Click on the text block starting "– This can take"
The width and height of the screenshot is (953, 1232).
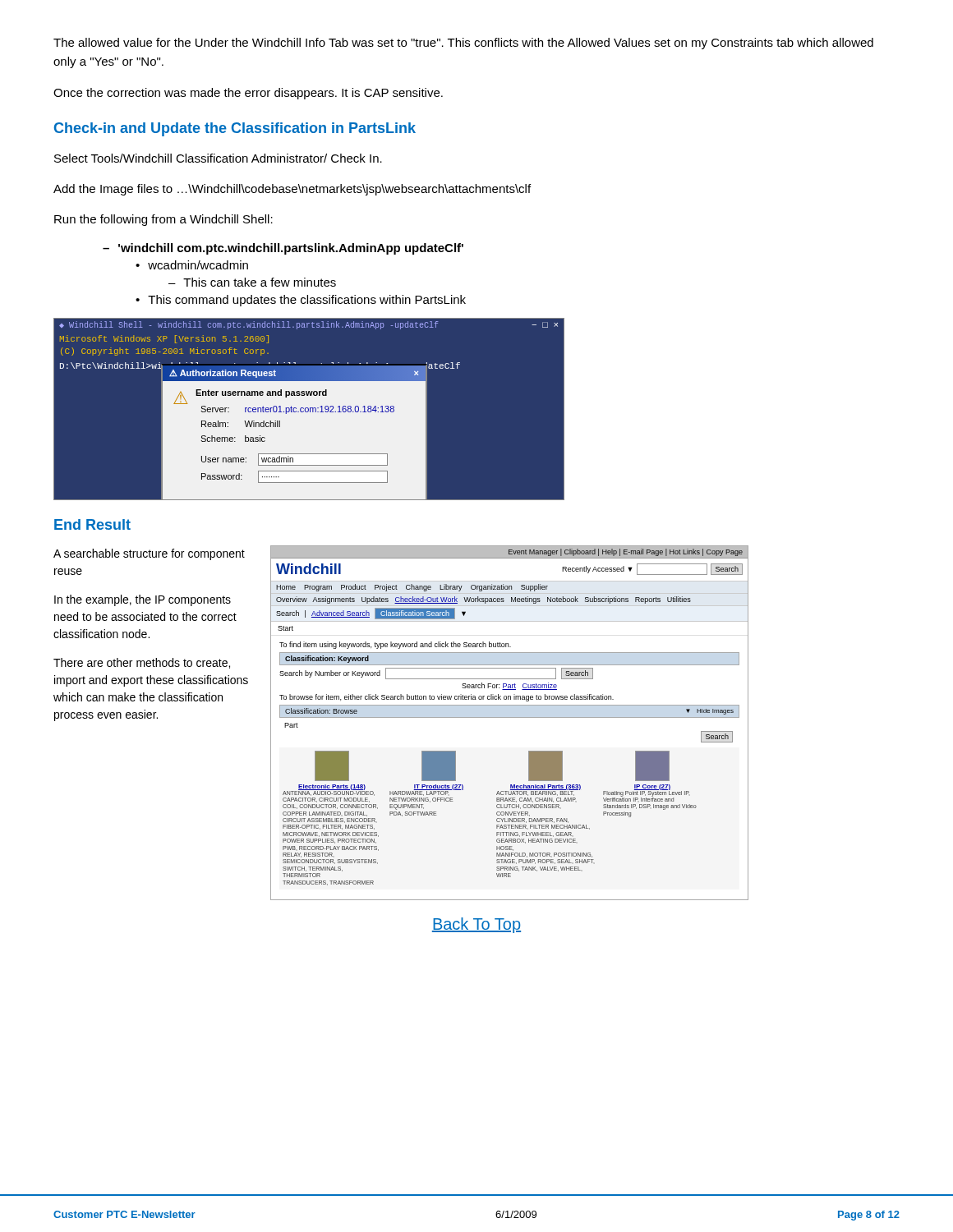coord(252,282)
